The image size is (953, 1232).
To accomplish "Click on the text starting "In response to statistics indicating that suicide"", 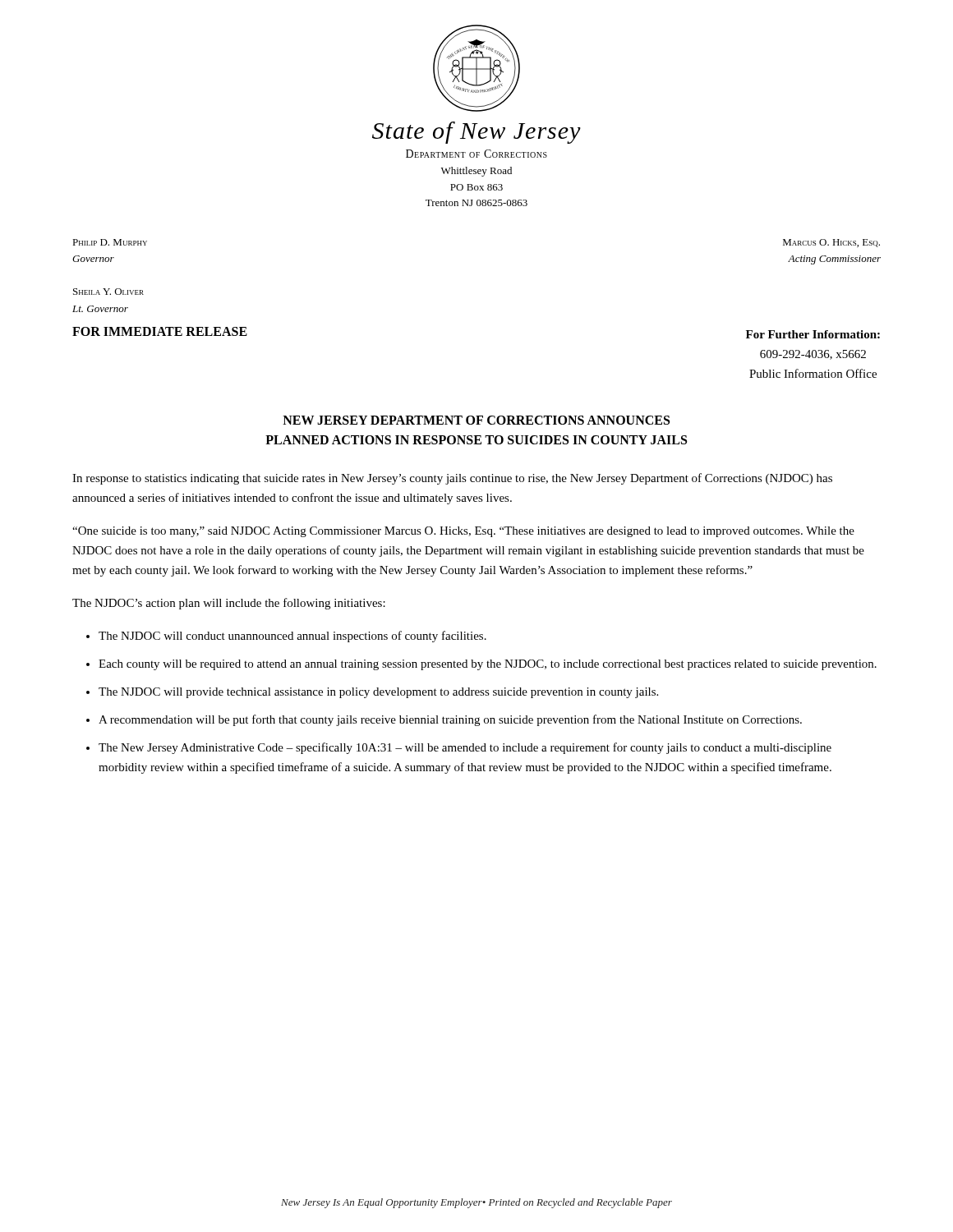I will 453,488.
